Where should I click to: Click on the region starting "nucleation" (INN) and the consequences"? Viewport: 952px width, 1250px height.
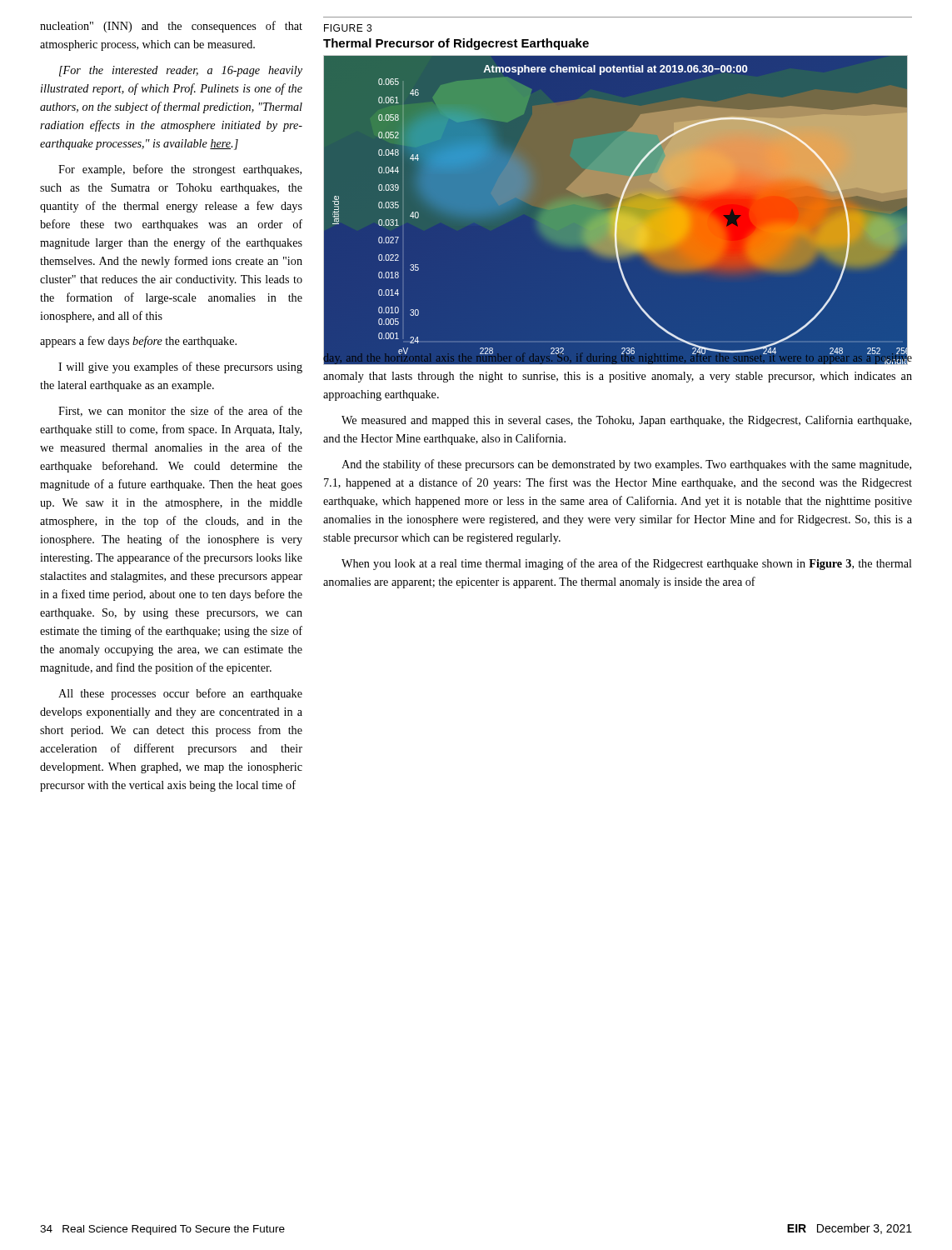point(171,171)
